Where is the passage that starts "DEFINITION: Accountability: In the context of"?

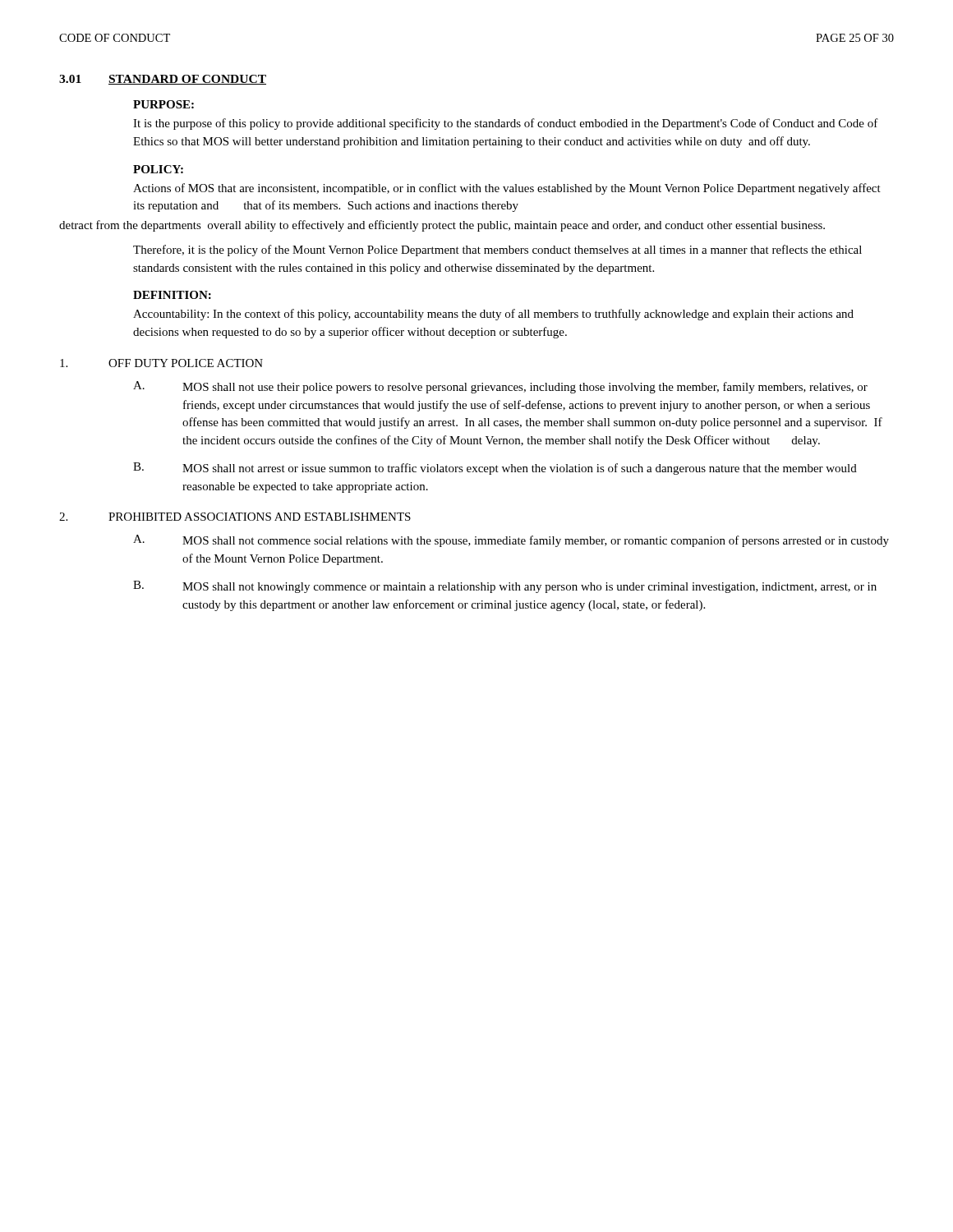point(513,315)
